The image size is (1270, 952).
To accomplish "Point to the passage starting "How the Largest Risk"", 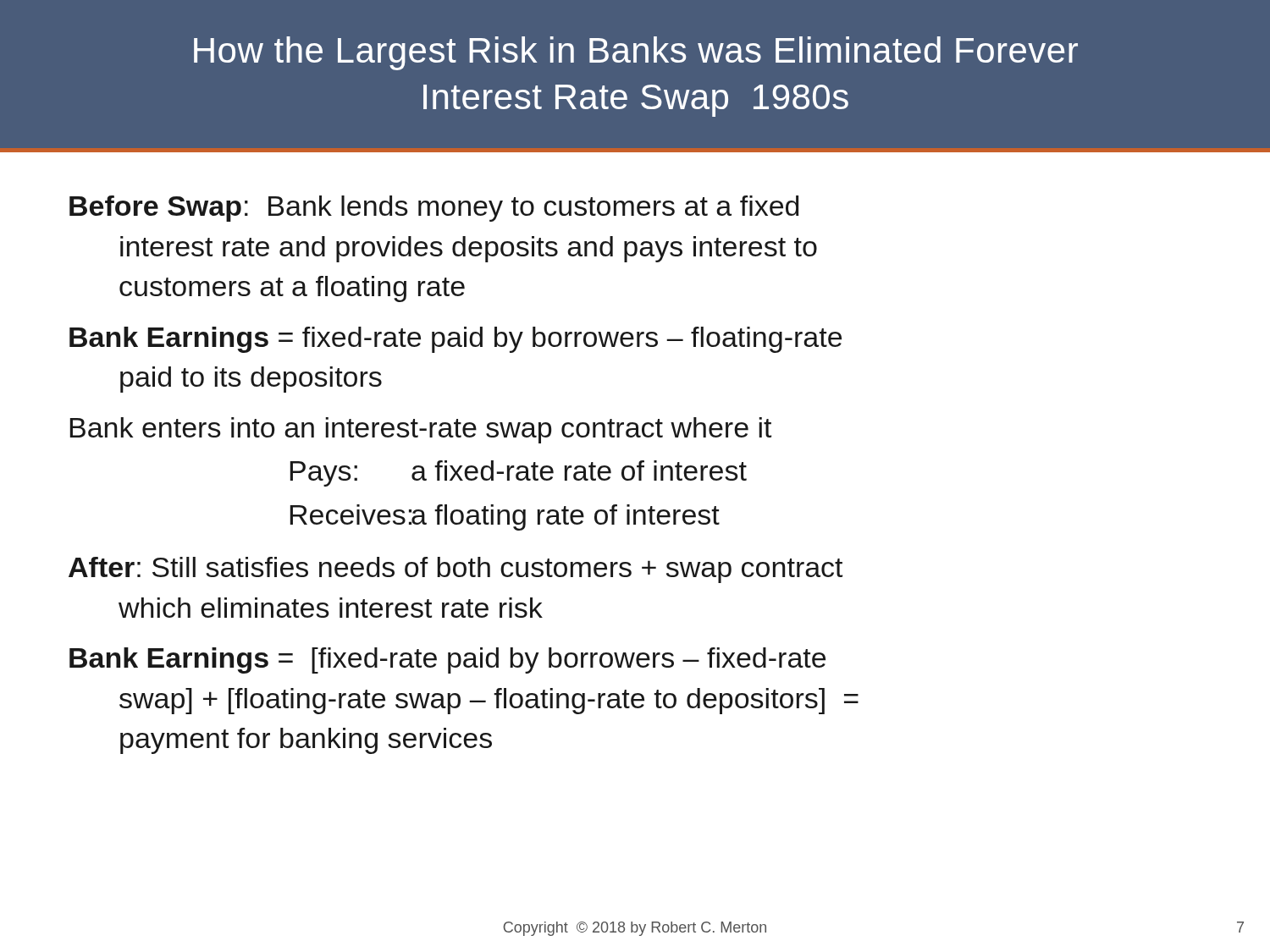I will (x=635, y=74).
